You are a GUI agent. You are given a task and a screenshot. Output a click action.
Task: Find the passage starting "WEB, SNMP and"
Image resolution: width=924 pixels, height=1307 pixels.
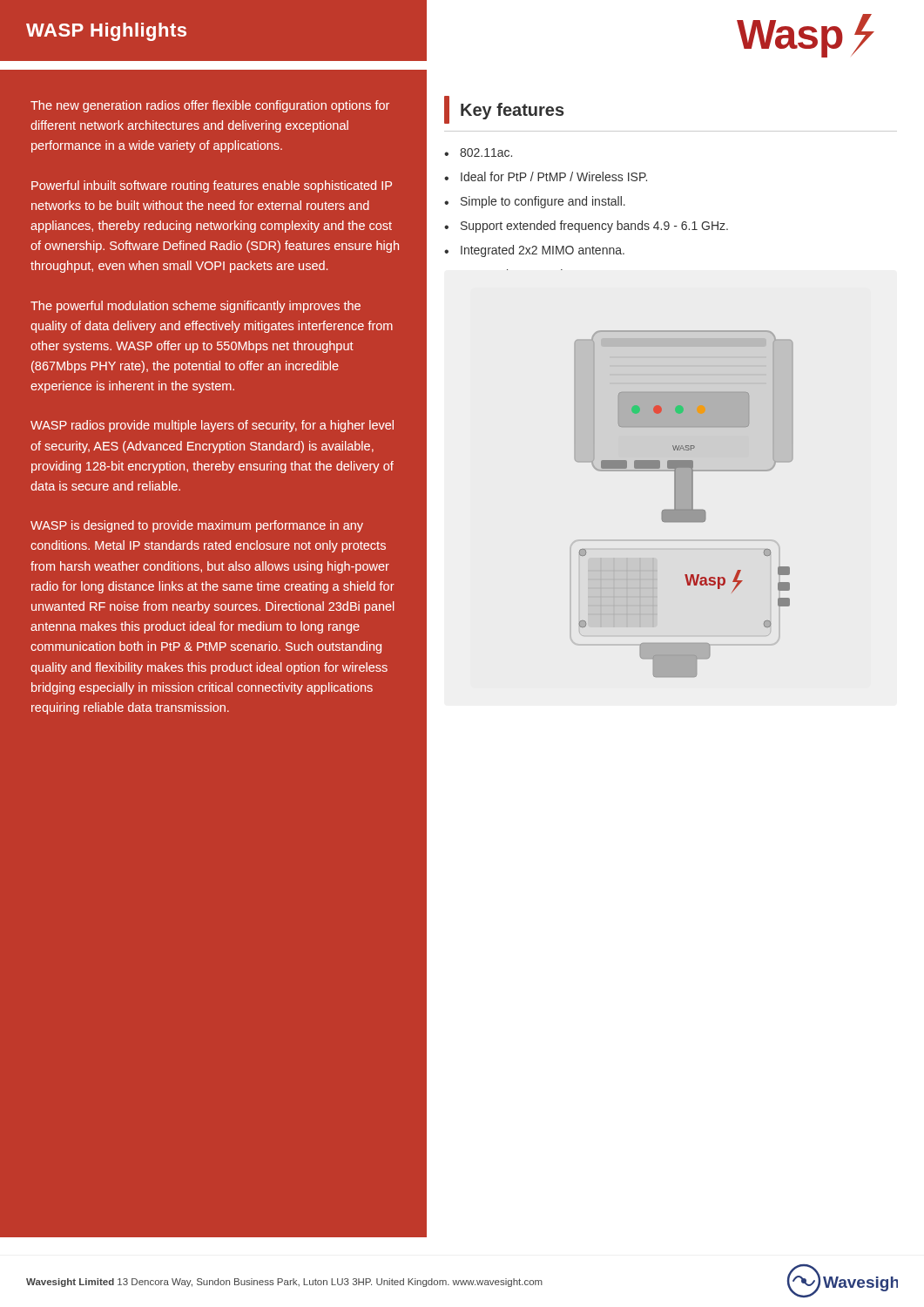click(x=563, y=421)
